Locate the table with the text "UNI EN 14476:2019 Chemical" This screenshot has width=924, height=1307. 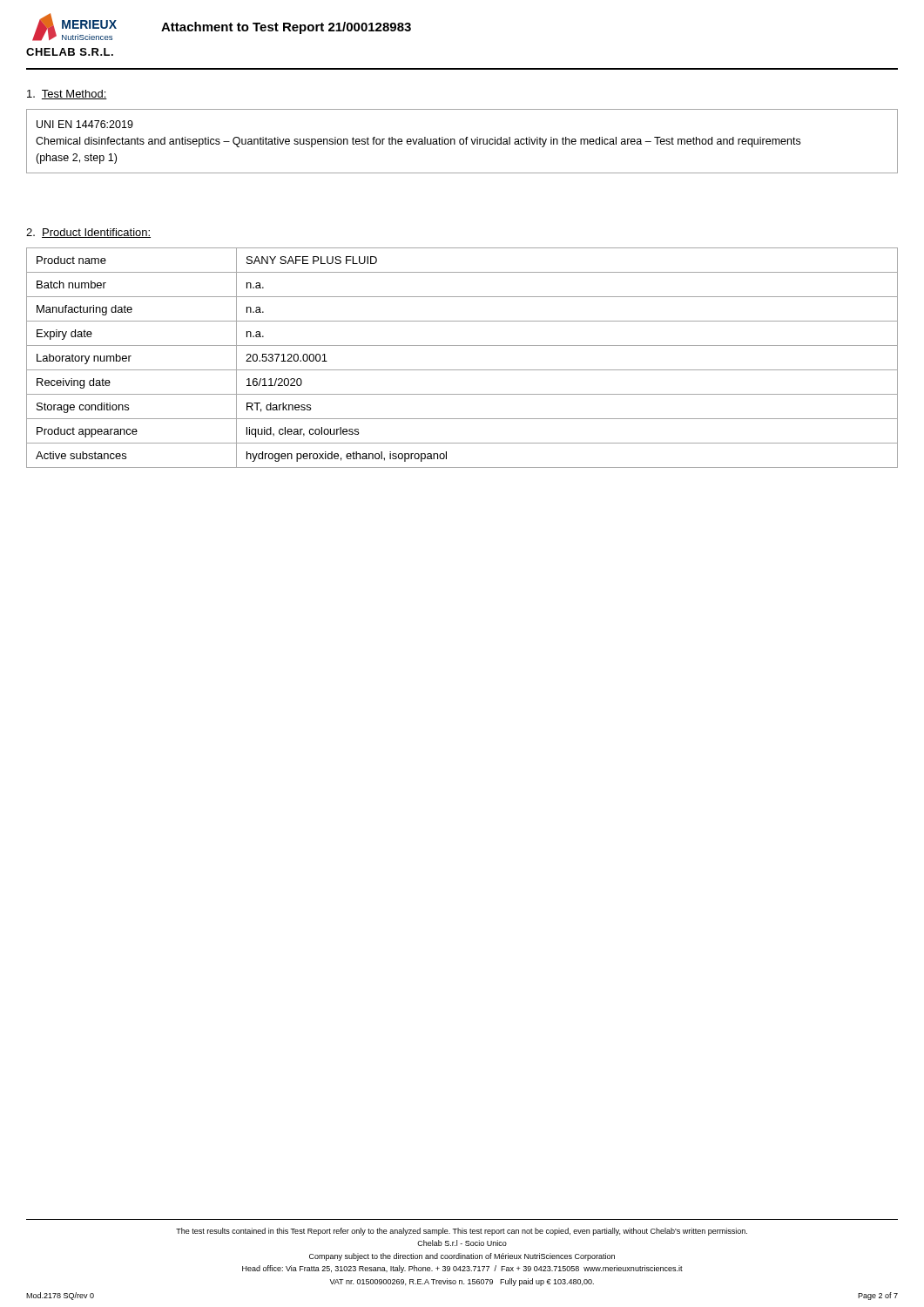tap(462, 141)
